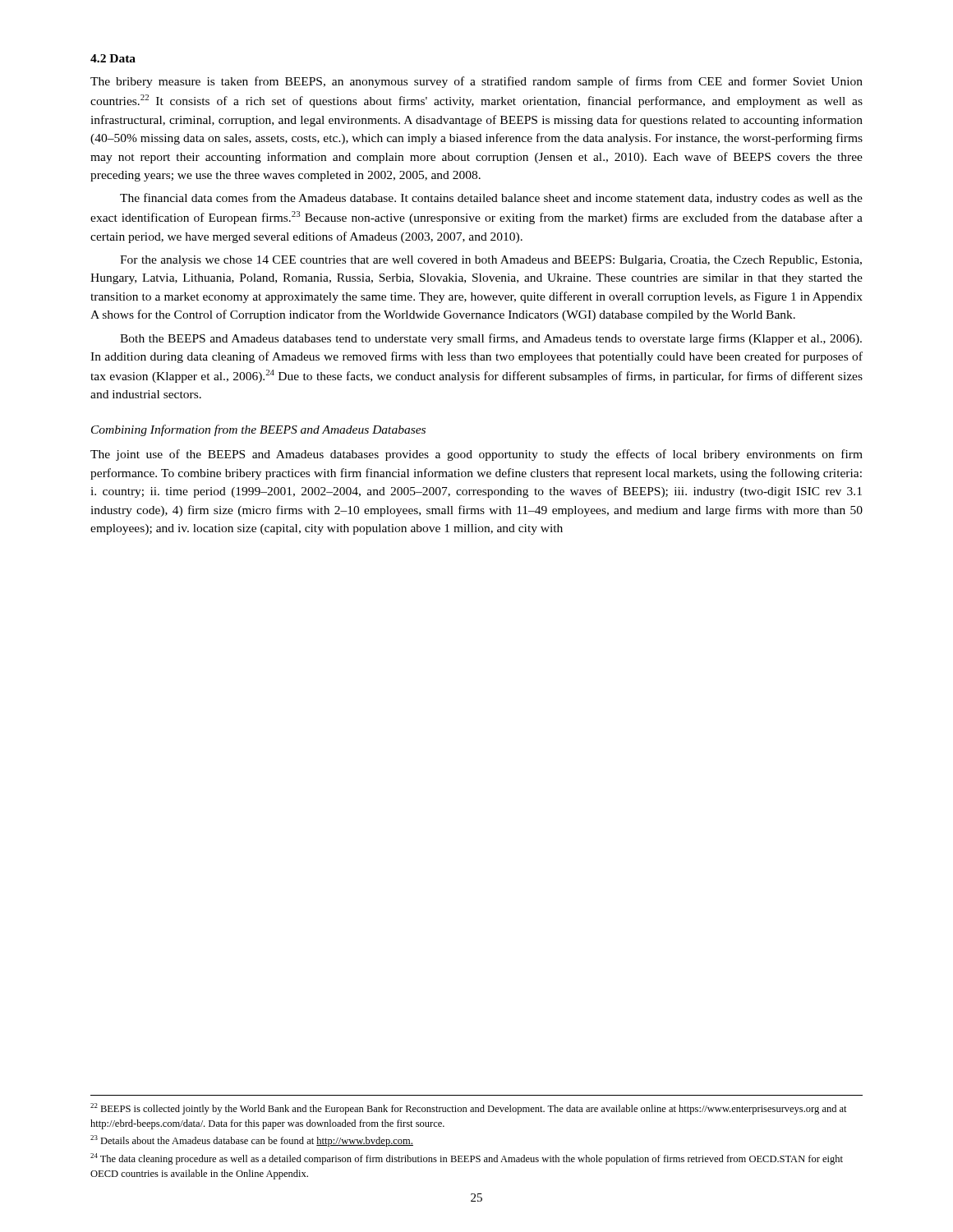Select the text starting "For the analysis we chose 14 CEE"
953x1232 pixels.
[x=476, y=287]
